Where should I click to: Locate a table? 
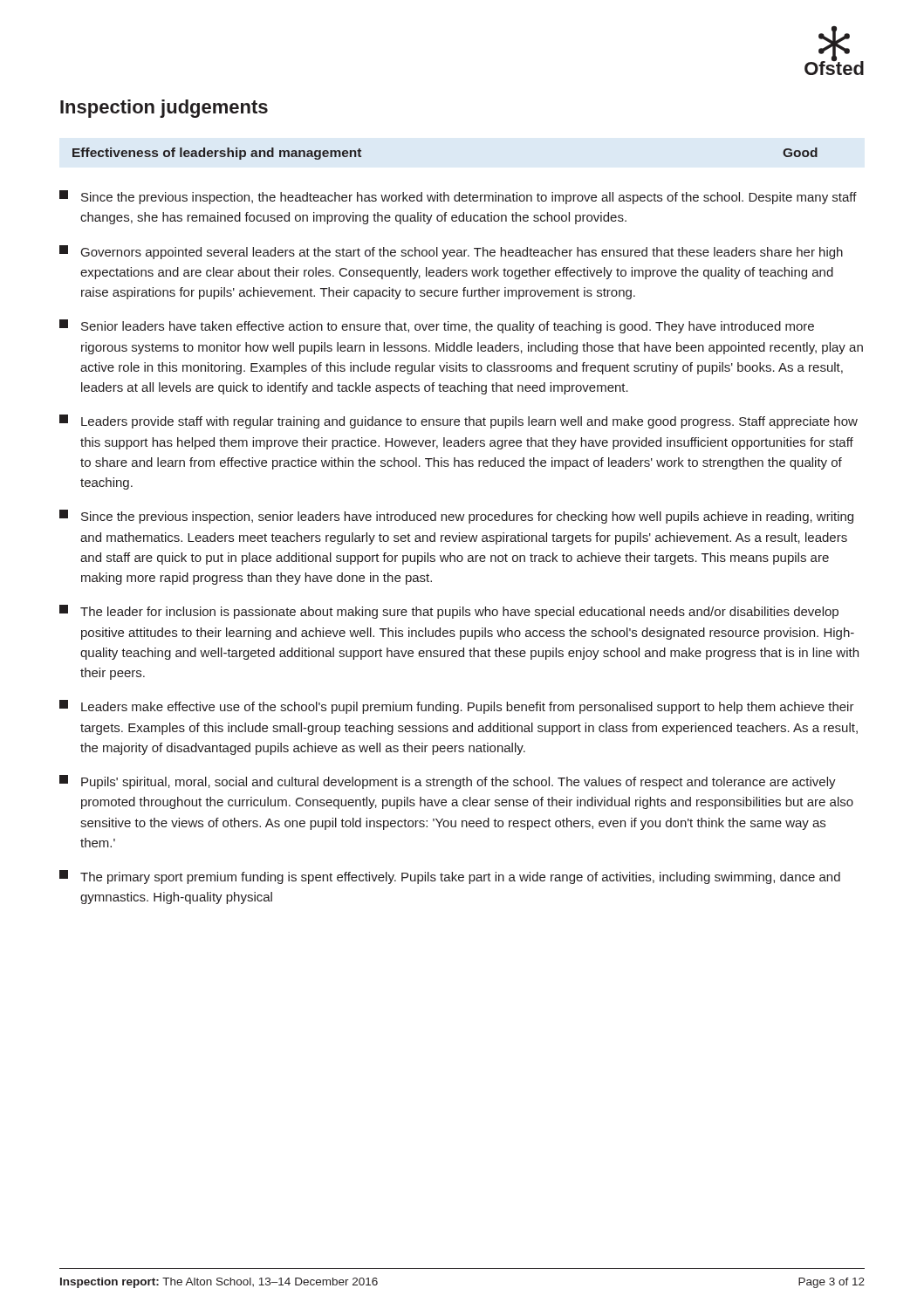pos(462,153)
